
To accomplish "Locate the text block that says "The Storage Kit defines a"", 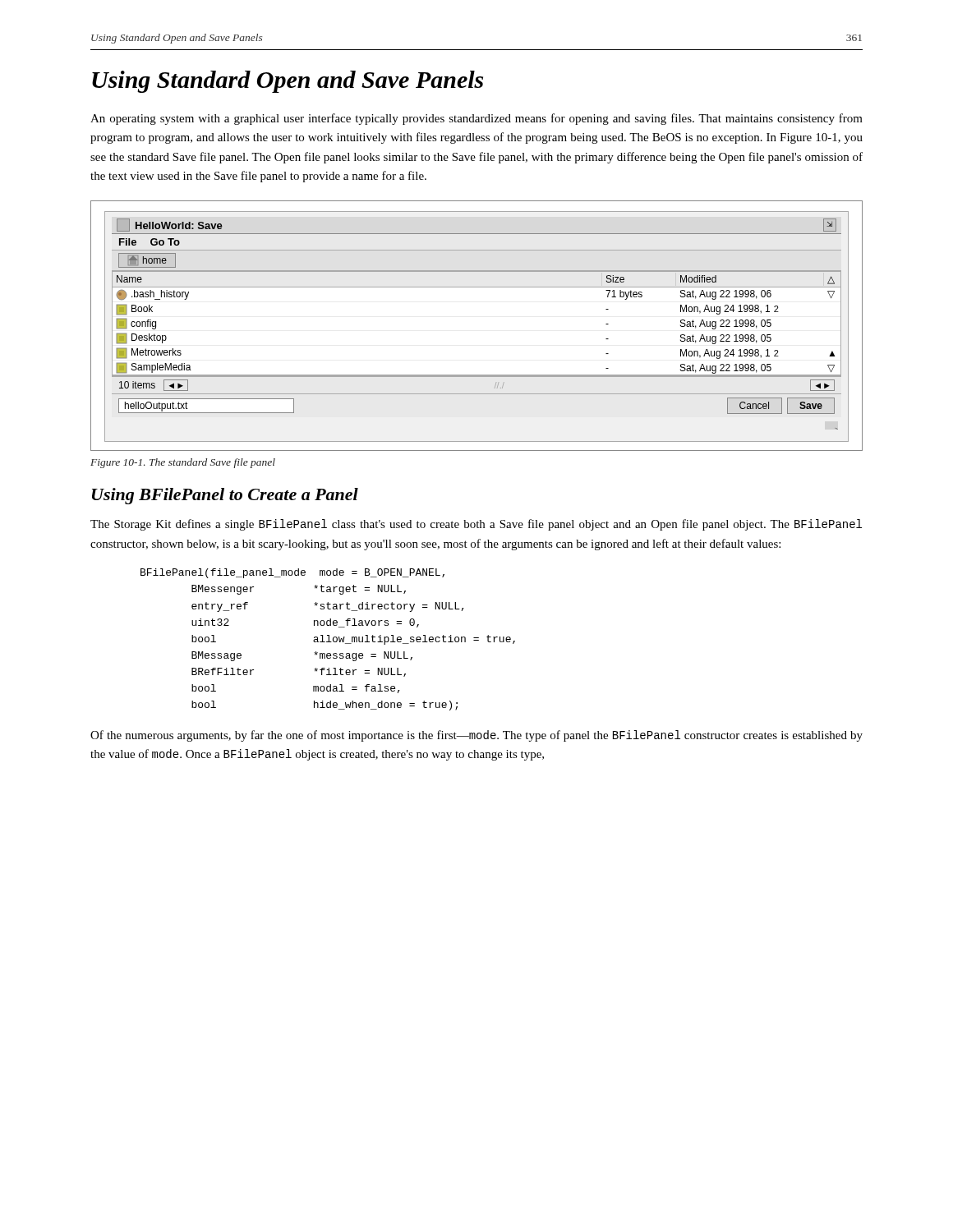I will (476, 535).
